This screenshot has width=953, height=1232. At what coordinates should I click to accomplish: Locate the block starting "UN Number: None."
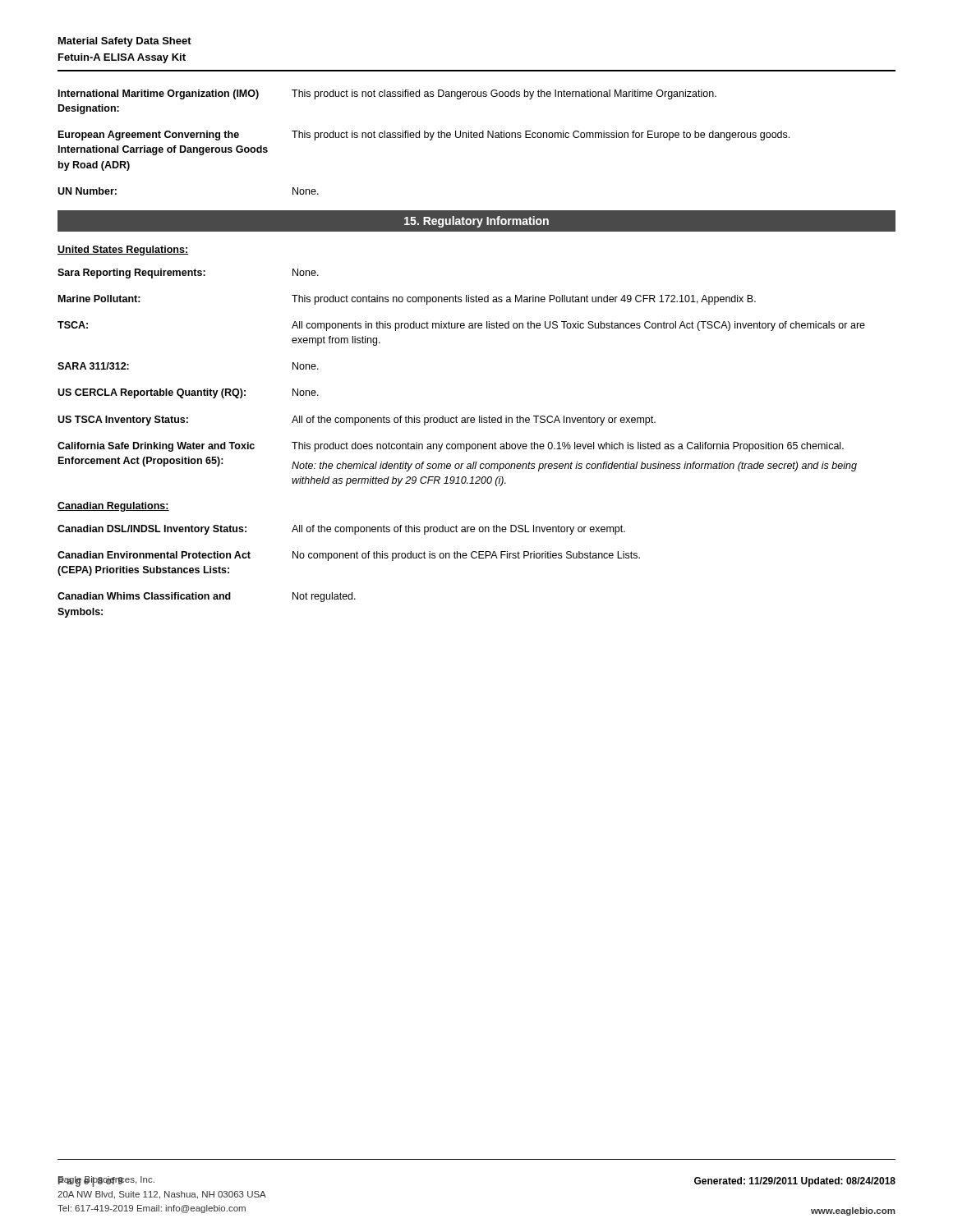[87, 191]
